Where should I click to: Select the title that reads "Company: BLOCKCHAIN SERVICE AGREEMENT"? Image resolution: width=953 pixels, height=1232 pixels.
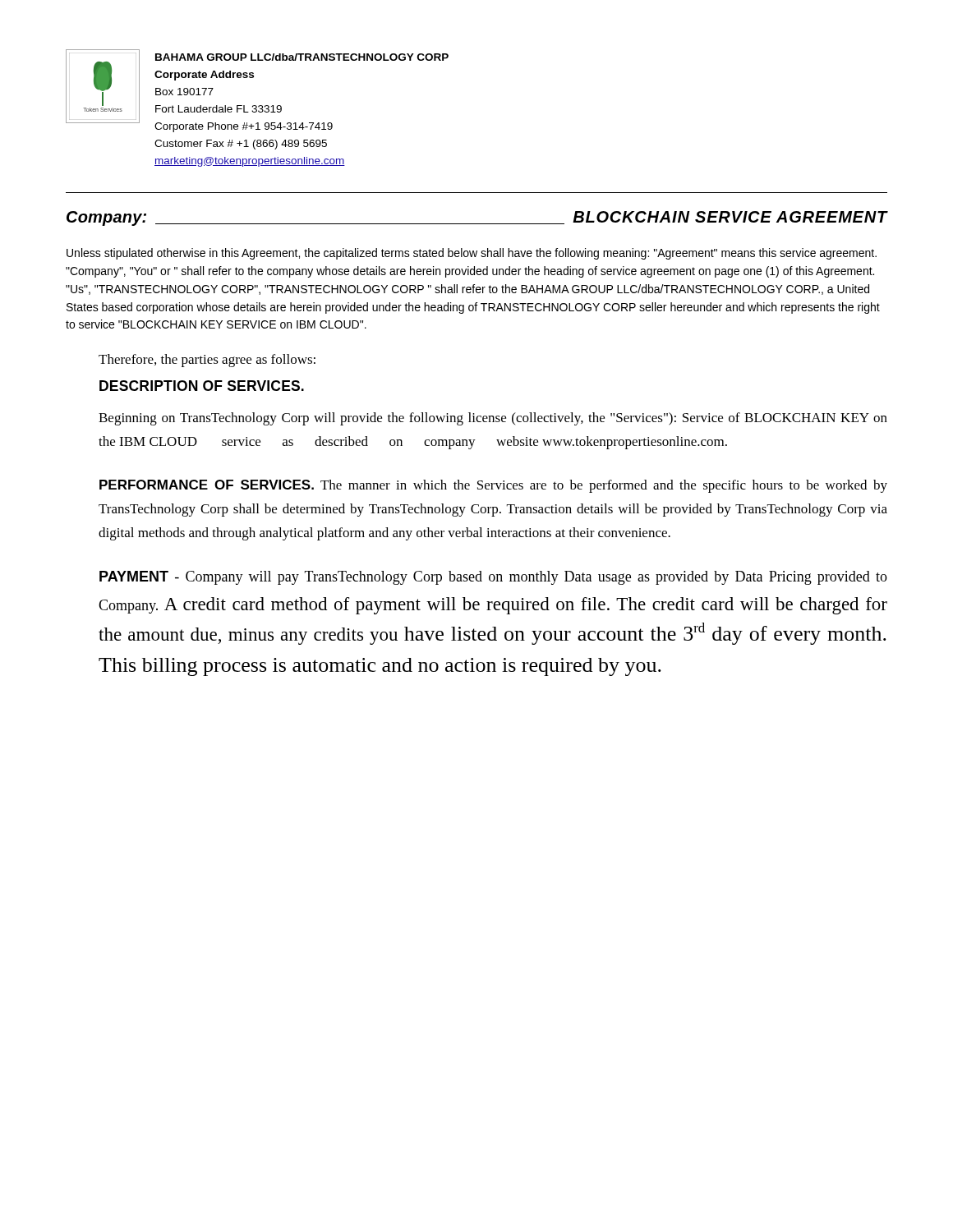coord(476,218)
